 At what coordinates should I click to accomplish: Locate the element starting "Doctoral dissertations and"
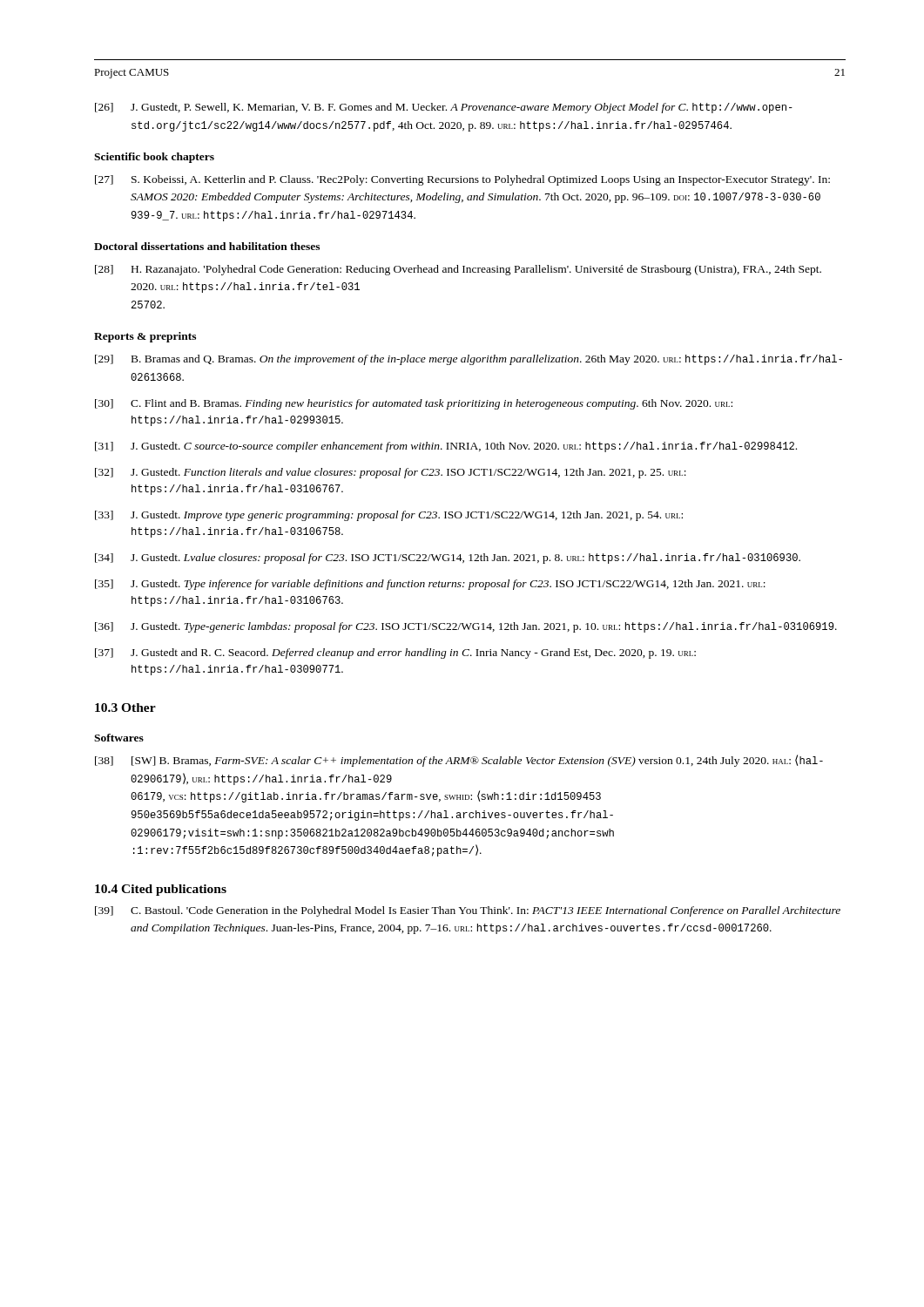(207, 246)
